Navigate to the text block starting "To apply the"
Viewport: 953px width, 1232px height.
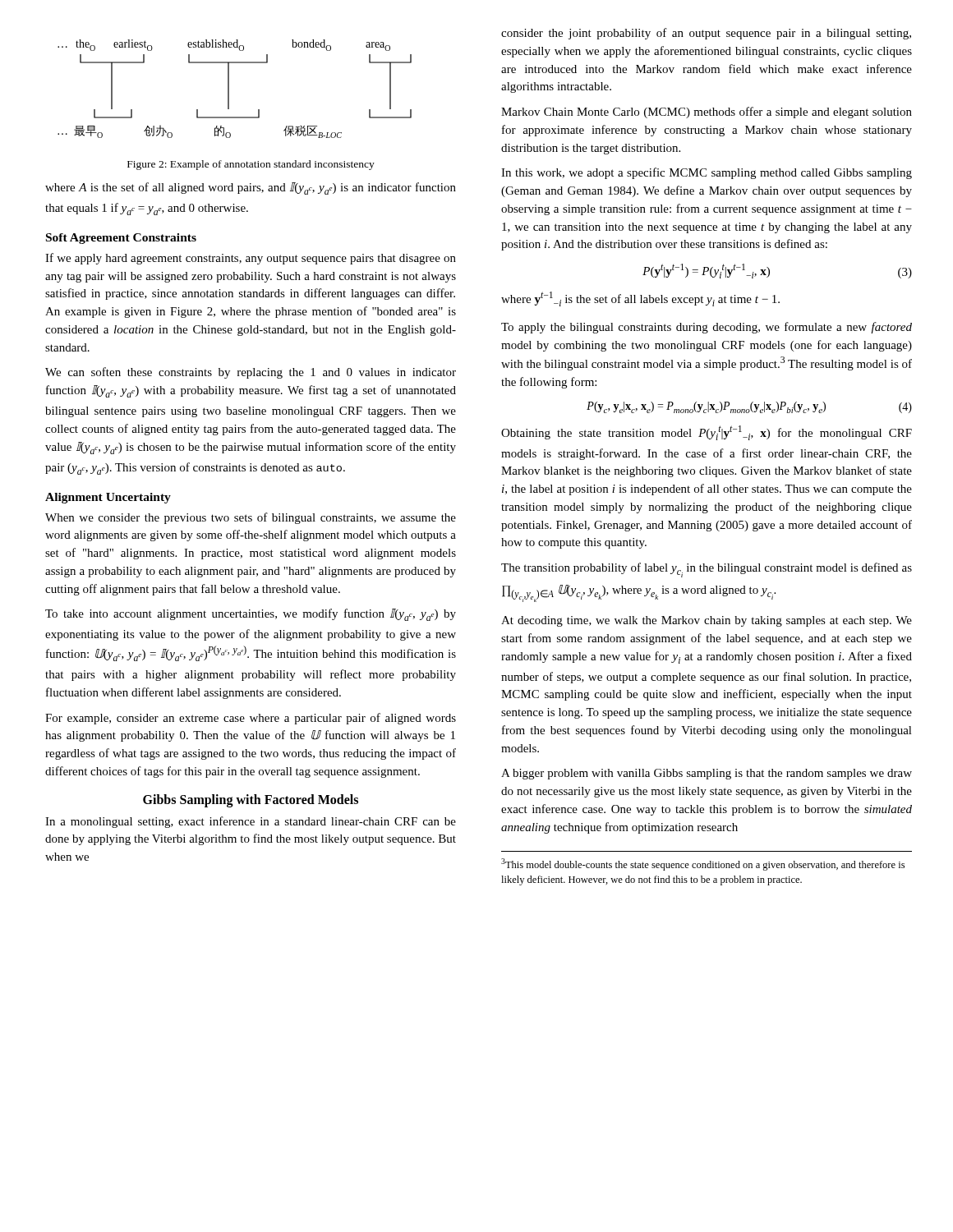(707, 355)
